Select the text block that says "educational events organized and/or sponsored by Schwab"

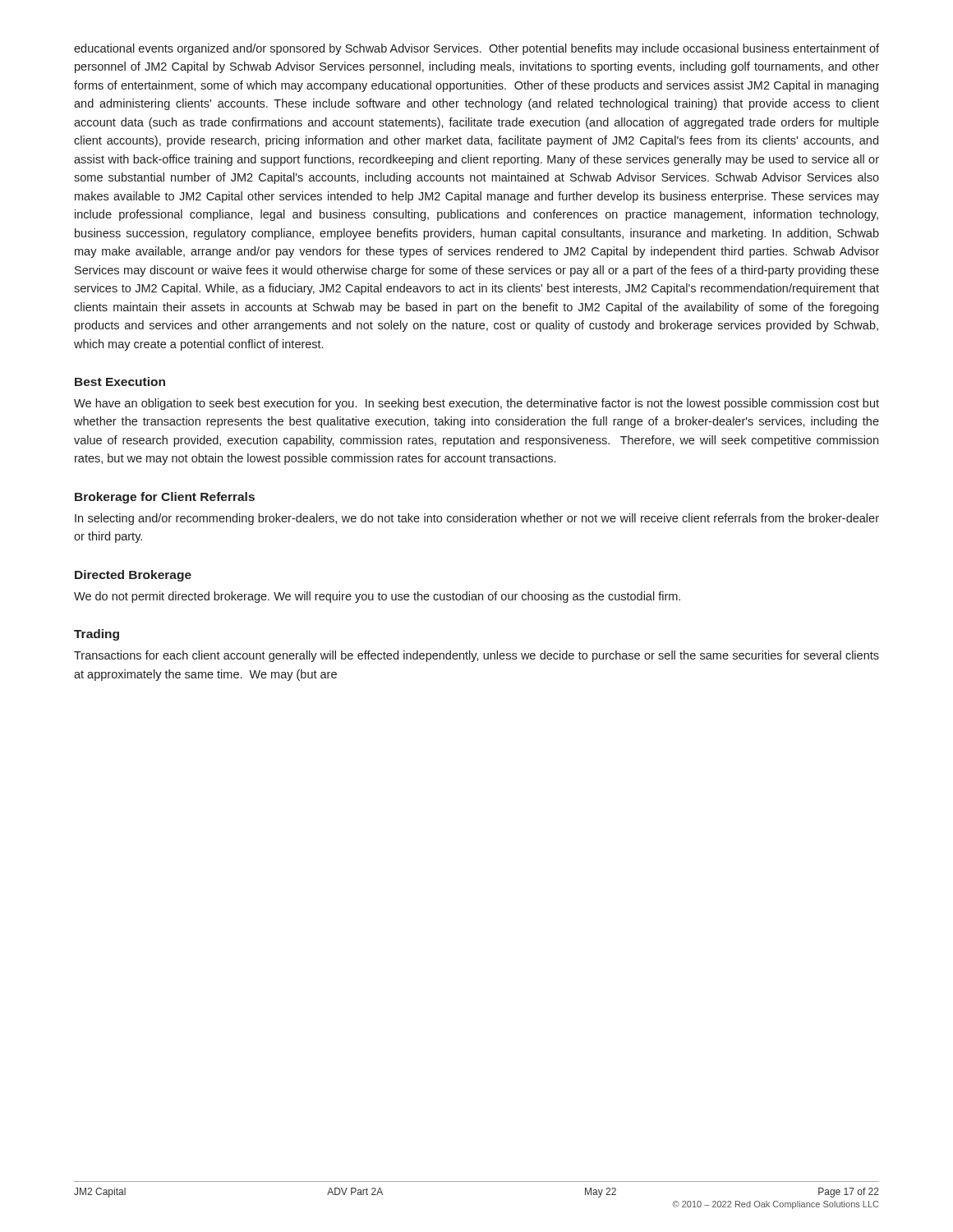tap(476, 196)
